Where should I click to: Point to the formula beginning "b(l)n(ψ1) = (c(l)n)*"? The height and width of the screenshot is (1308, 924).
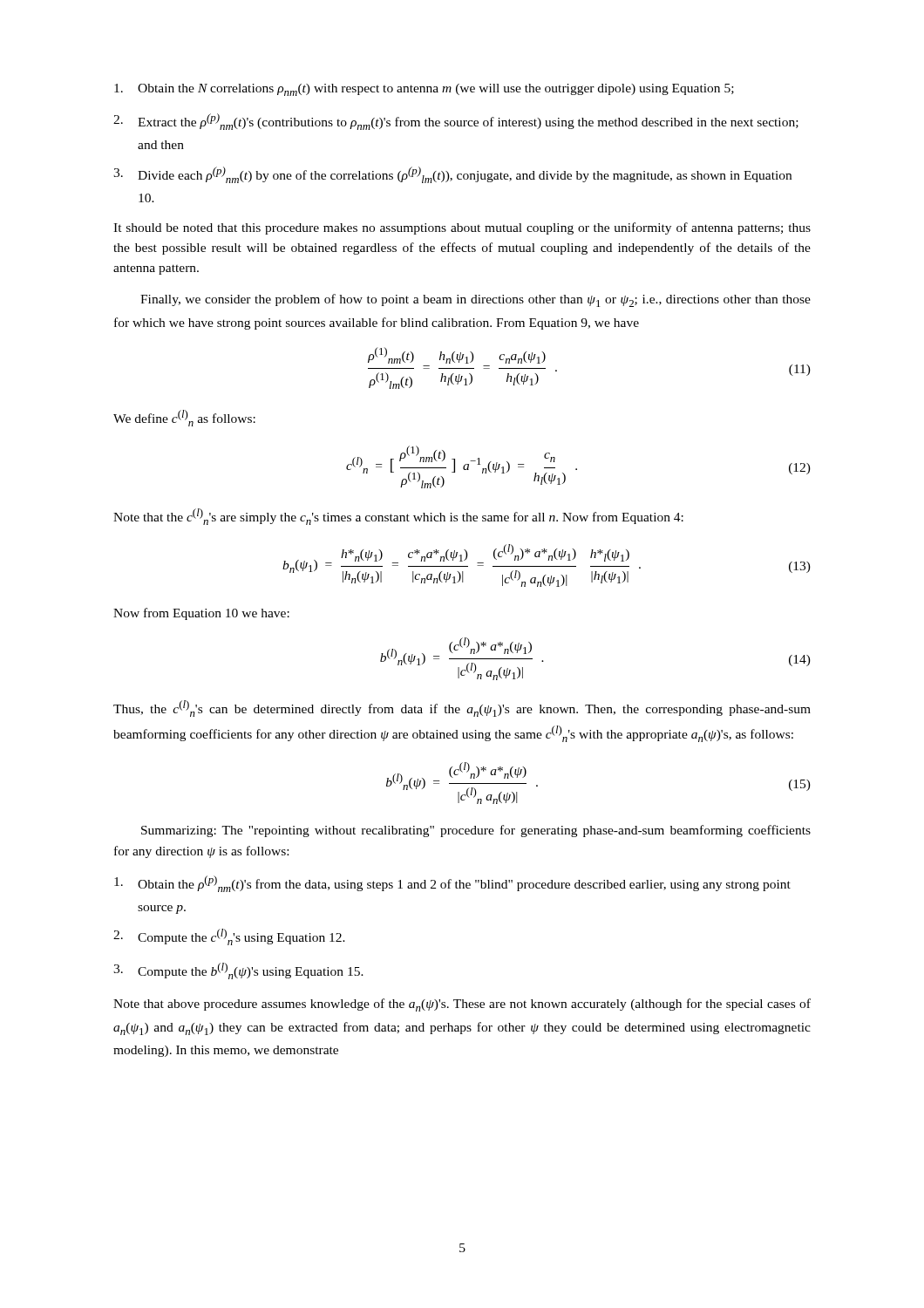[x=490, y=659]
